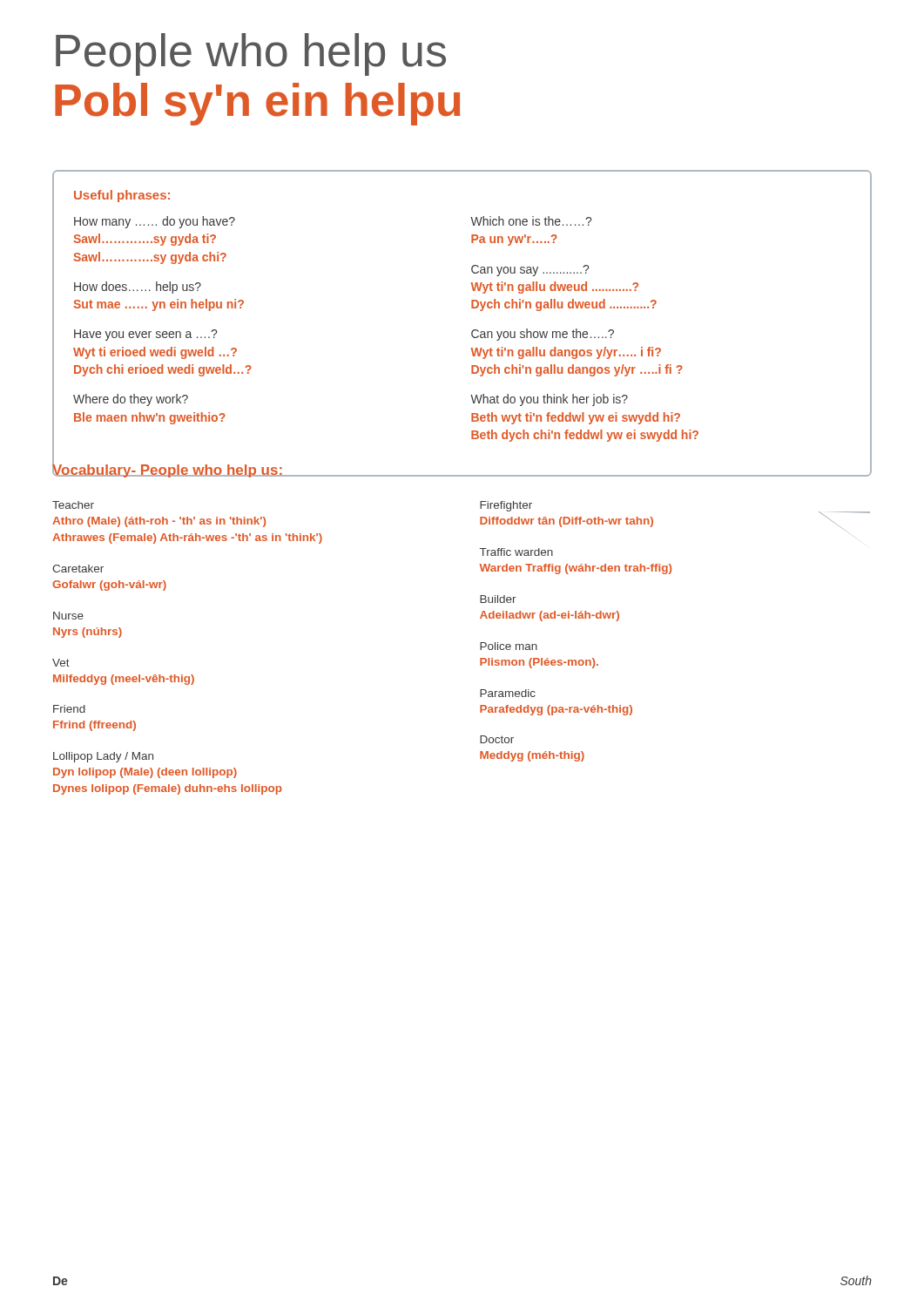Locate the text "Firefighter Diffoddwr tân (Diff-oth-wr tahn)"
The image size is (924, 1307).
click(x=507, y=511)
